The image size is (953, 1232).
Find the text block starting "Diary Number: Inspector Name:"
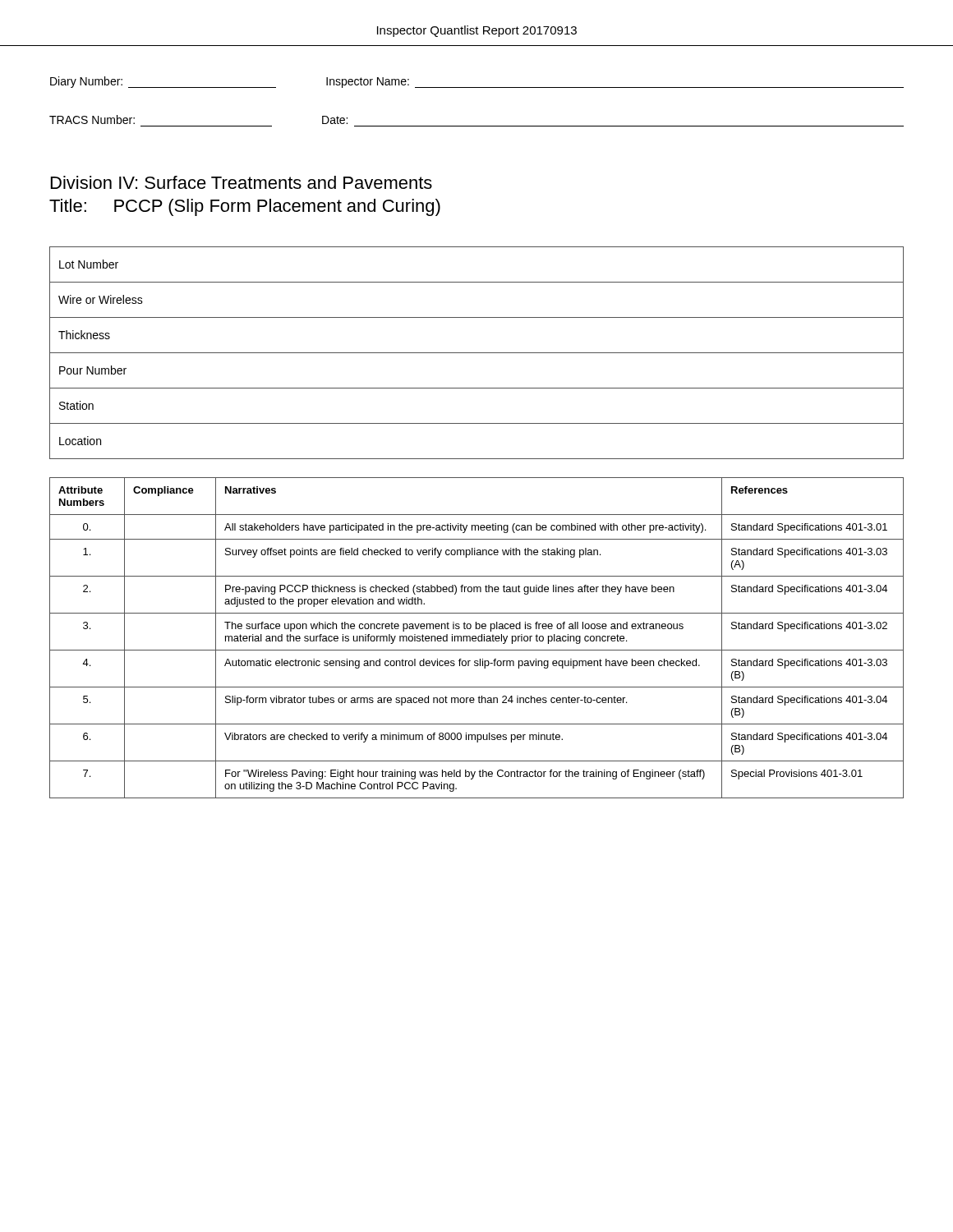[476, 80]
